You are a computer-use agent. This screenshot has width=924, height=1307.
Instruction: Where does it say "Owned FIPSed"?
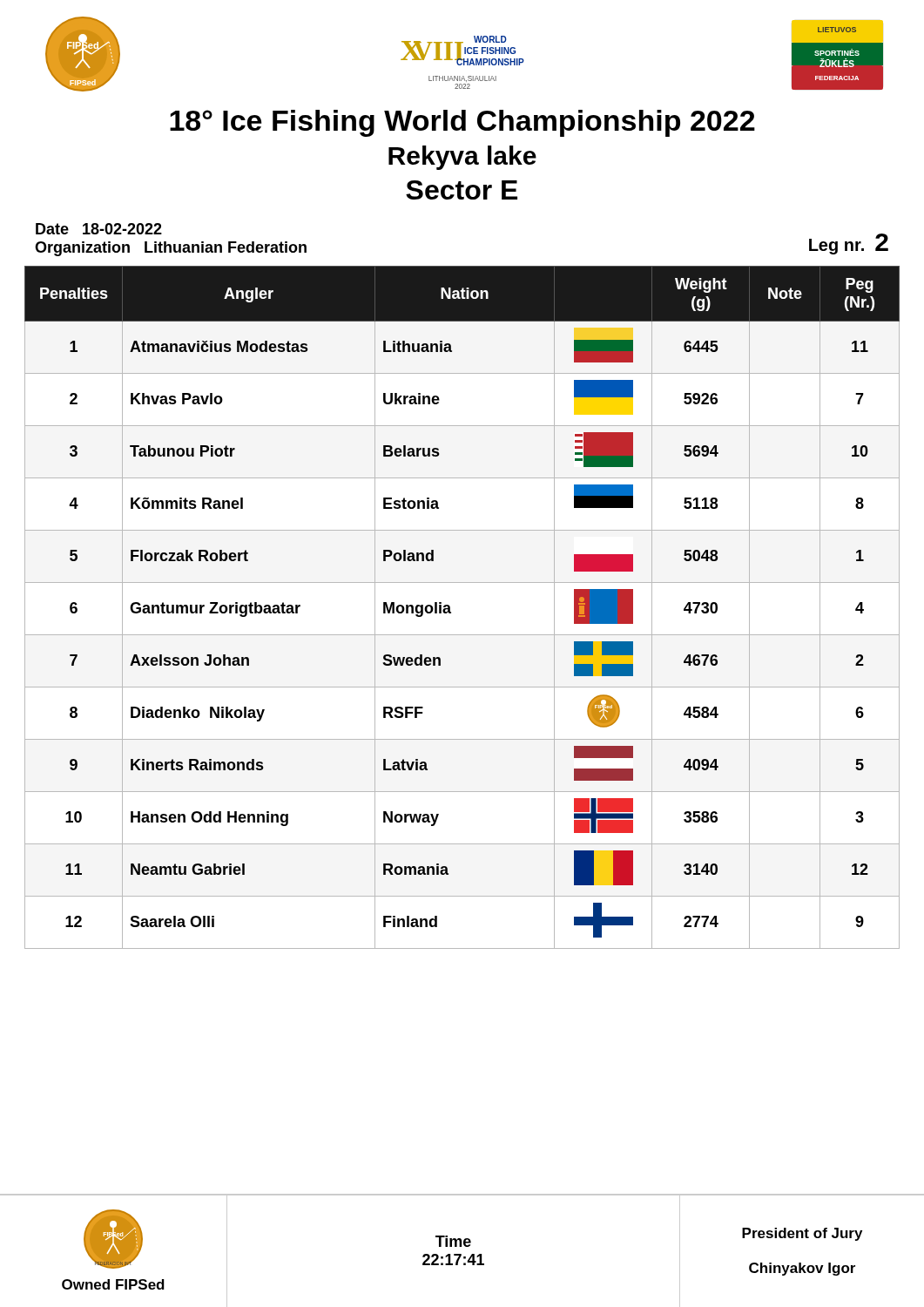coord(113,1285)
